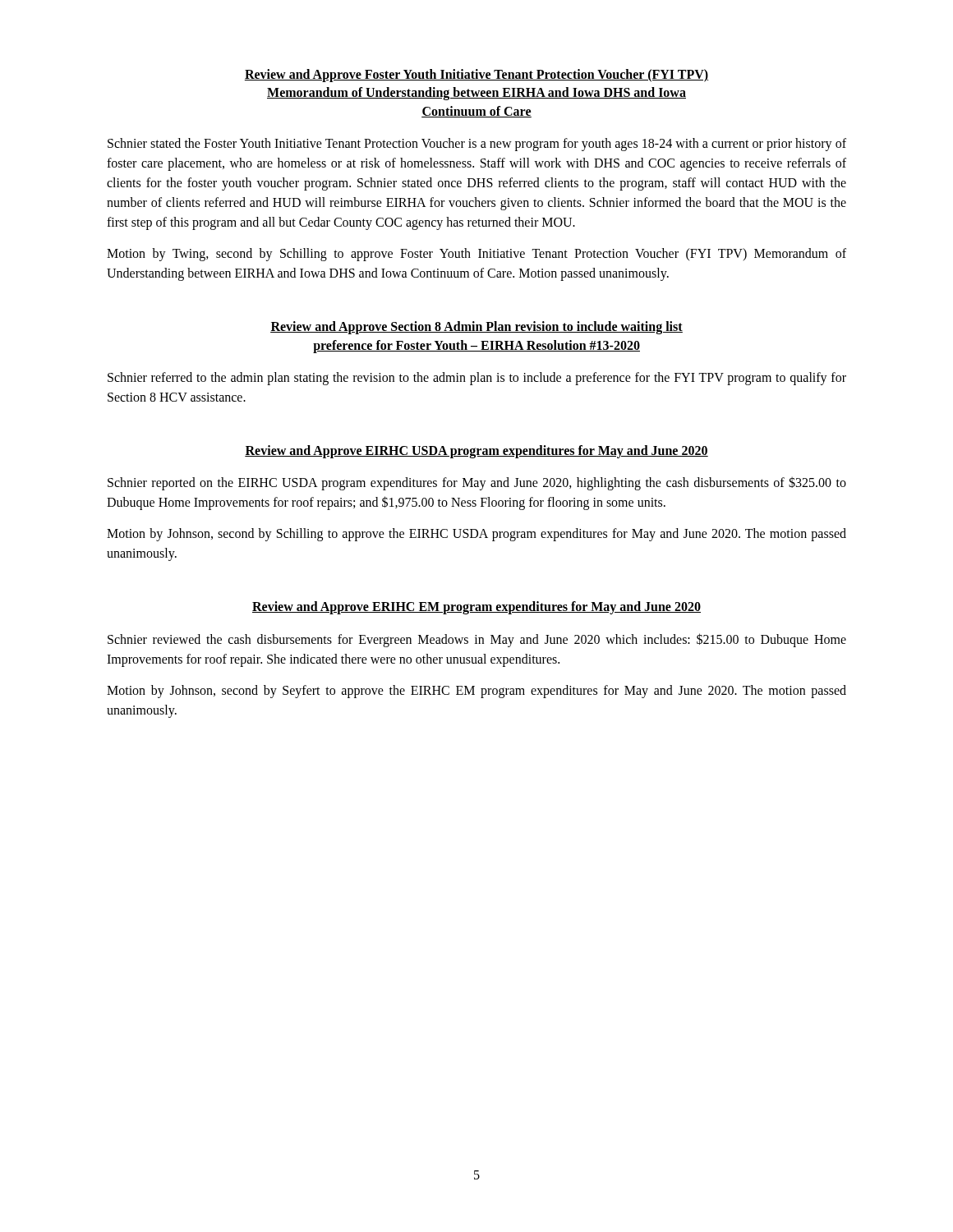
Task: Find the section header with the text "Review and Approve Foster Youth"
Action: point(476,93)
